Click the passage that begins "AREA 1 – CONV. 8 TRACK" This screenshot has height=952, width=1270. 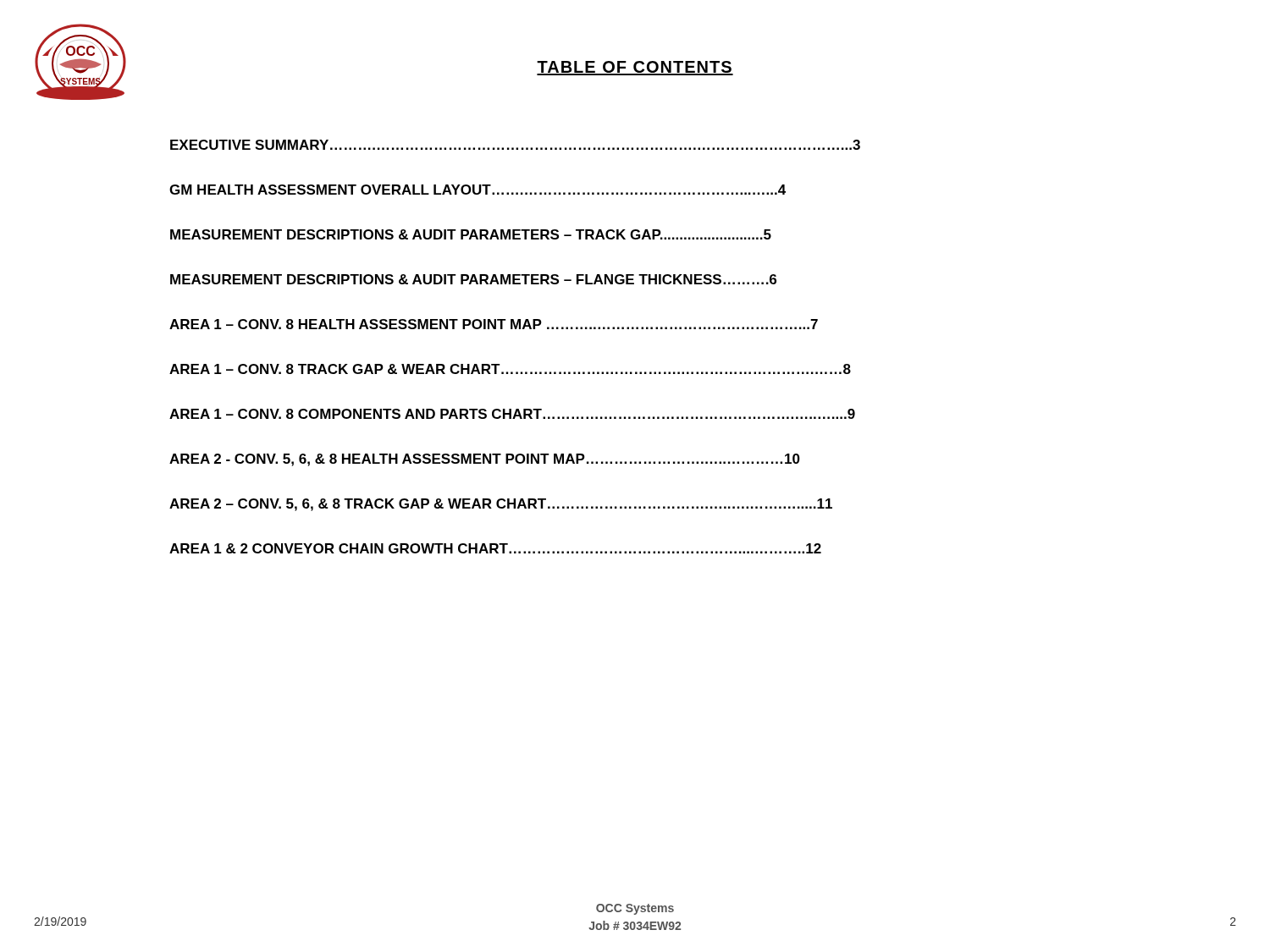[x=510, y=369]
